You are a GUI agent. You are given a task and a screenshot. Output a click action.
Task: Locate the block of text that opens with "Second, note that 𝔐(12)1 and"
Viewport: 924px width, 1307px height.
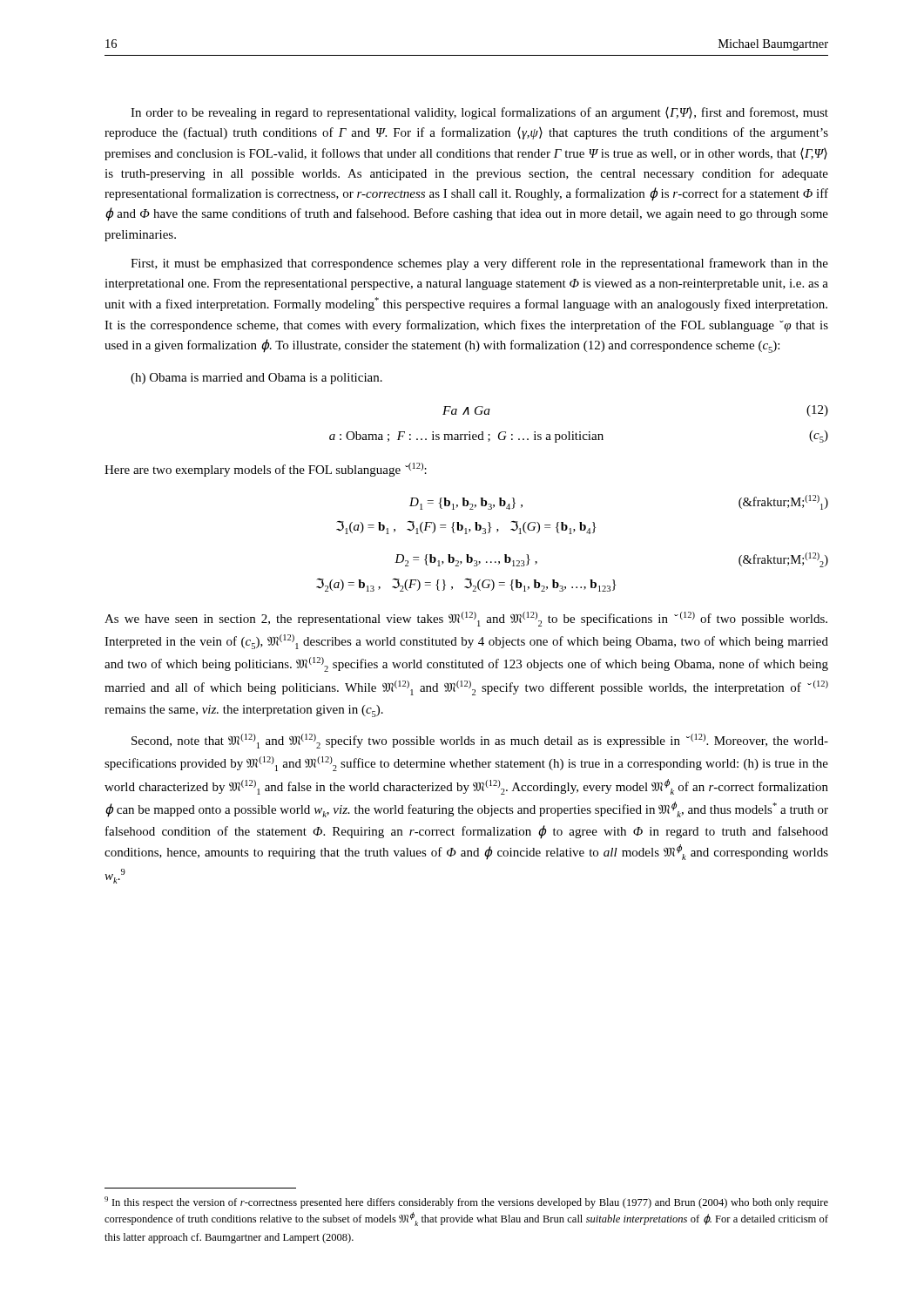pyautogui.click(x=466, y=809)
